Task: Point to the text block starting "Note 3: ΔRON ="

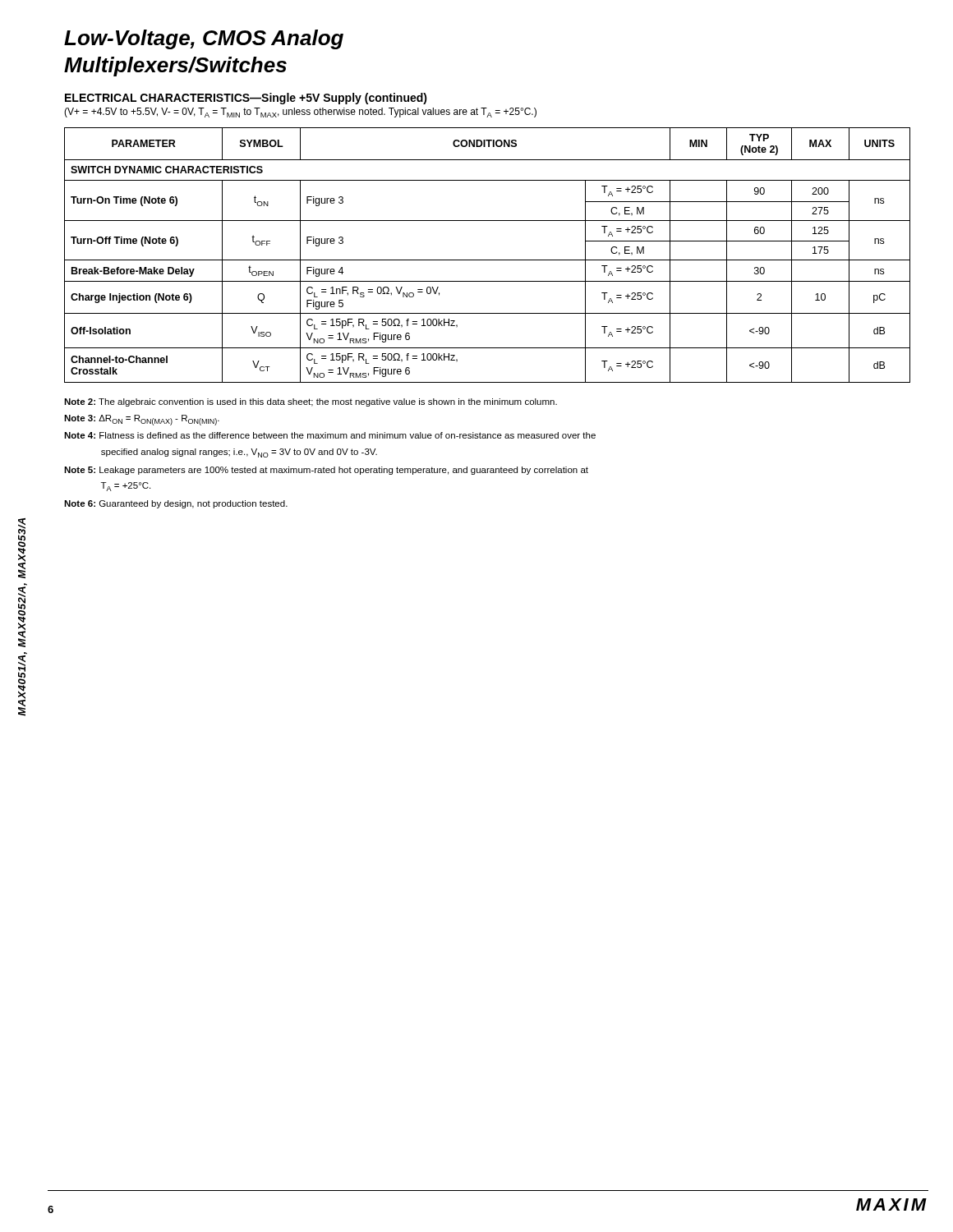Action: pos(142,419)
